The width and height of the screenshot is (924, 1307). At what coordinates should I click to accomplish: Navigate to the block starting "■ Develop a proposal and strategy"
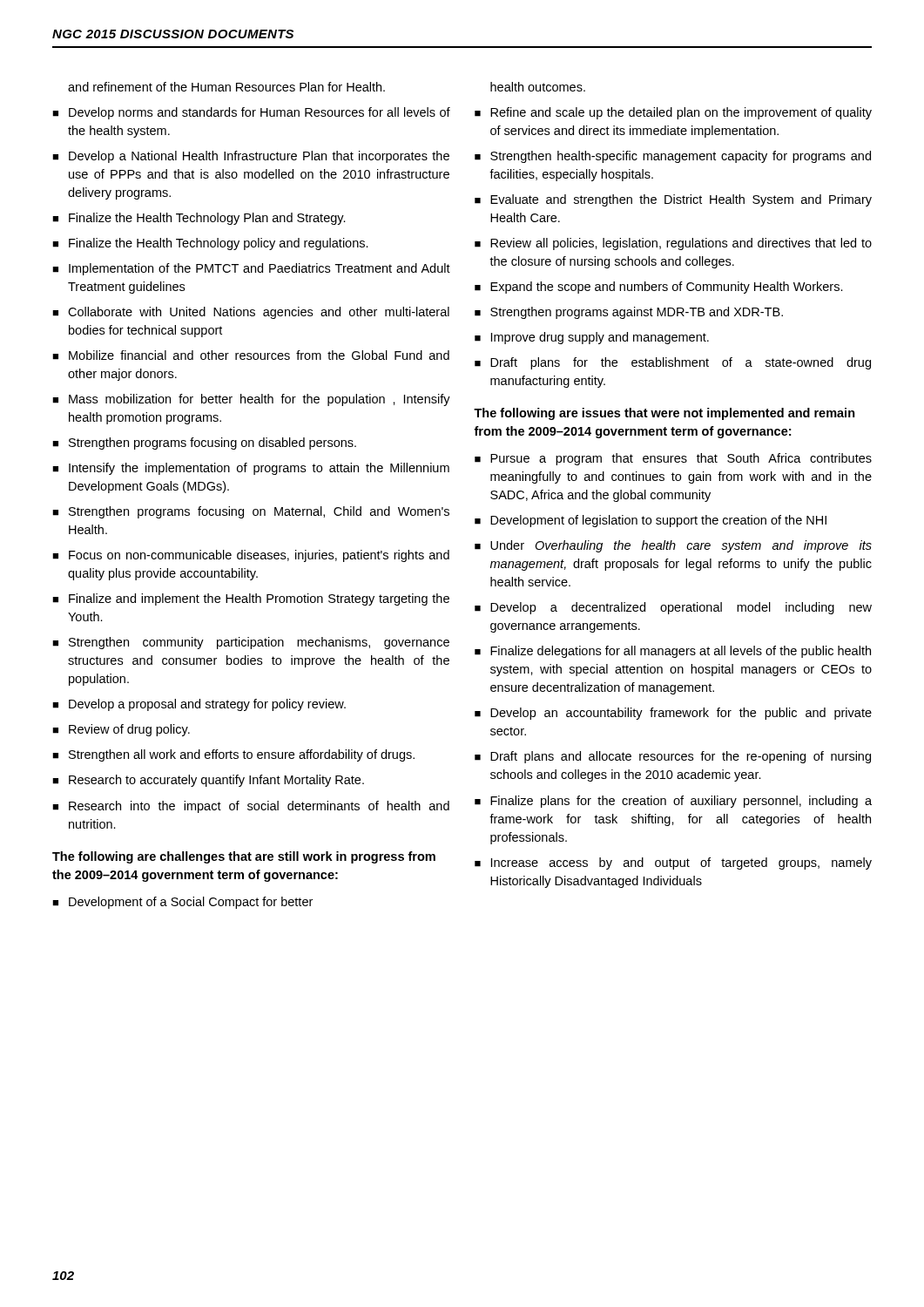click(251, 705)
